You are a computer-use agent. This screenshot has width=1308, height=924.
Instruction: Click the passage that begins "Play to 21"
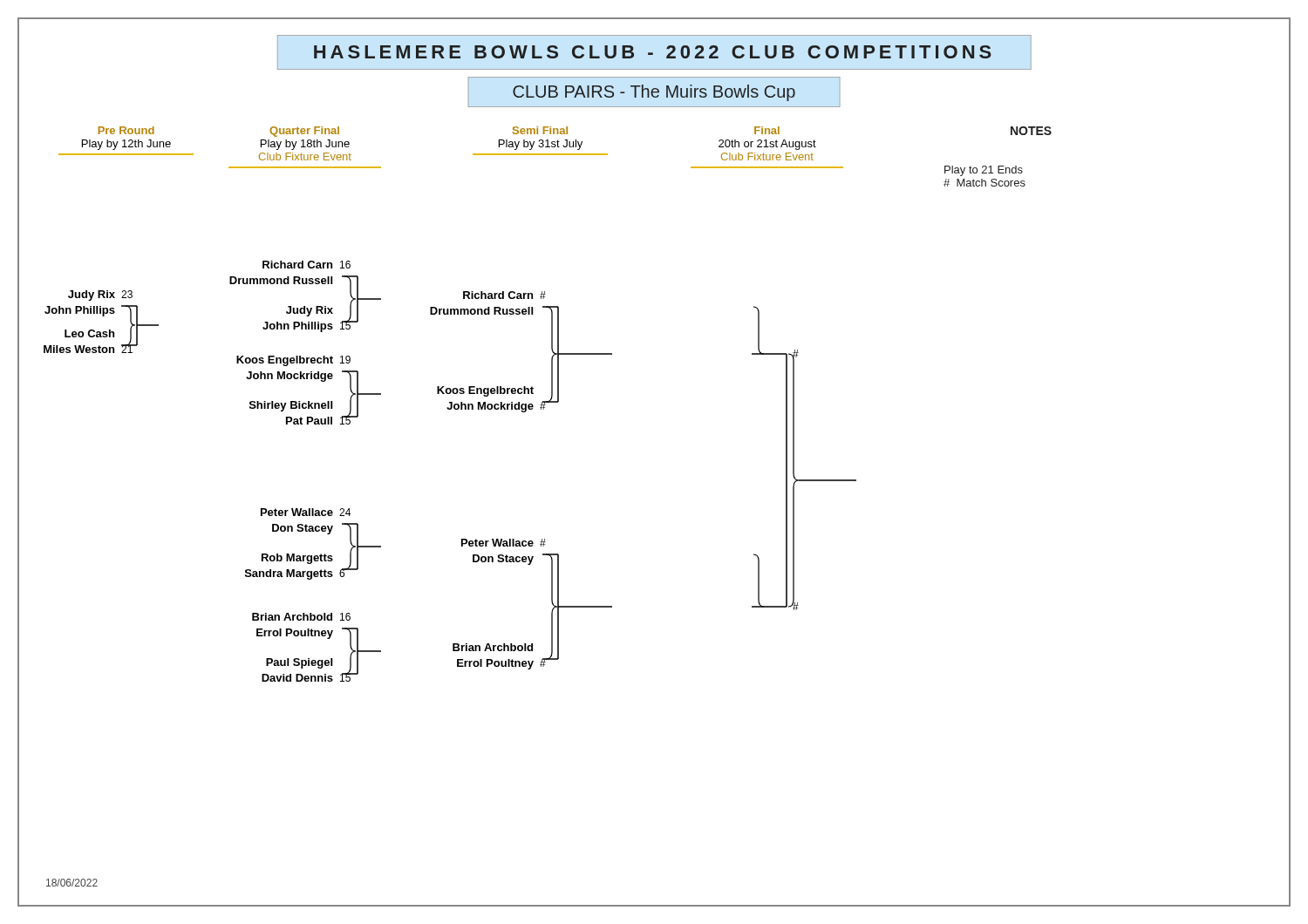click(x=984, y=176)
